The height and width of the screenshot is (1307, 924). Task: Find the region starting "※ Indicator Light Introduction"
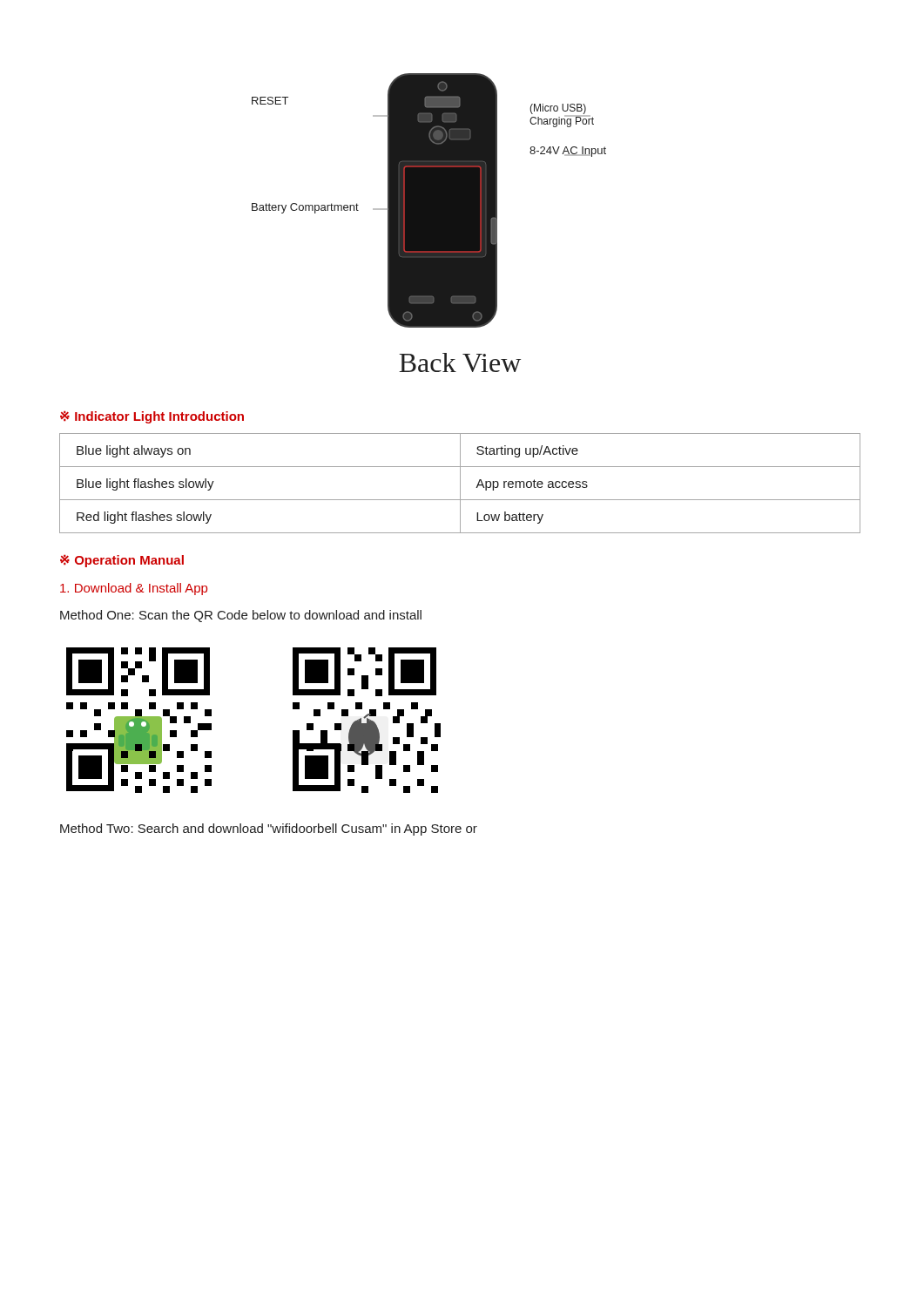coord(152,416)
